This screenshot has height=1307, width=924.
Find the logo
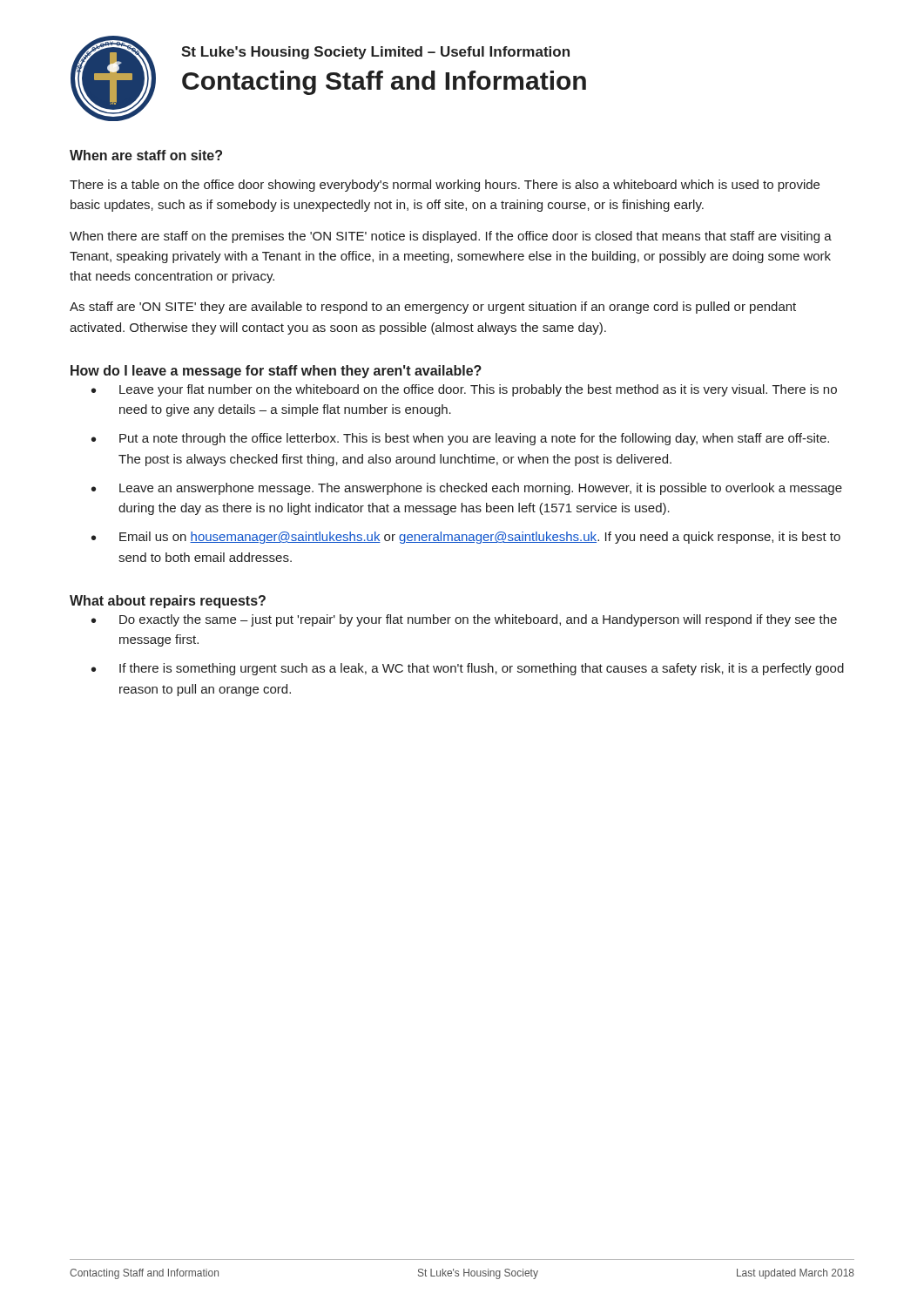coord(113,78)
